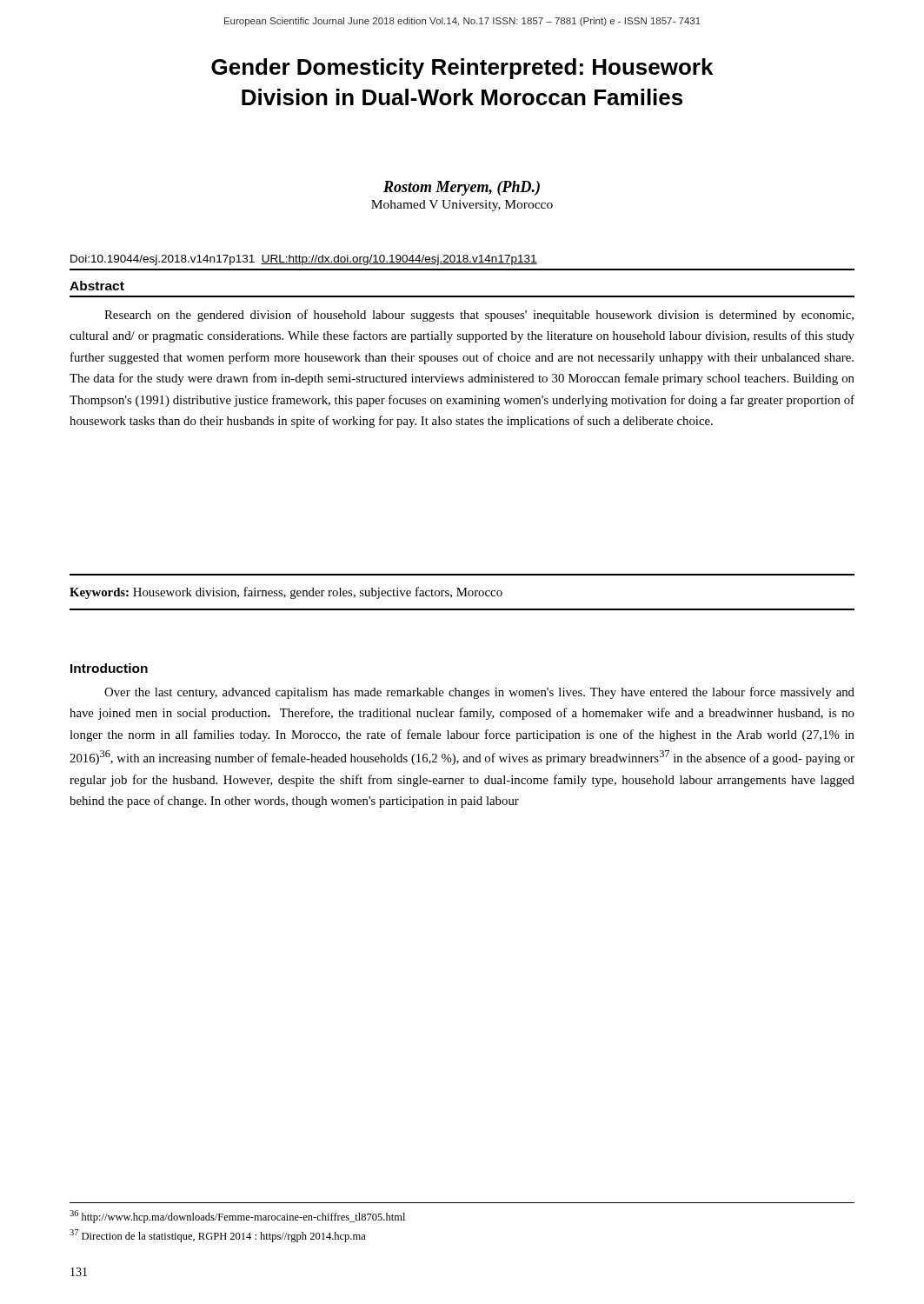This screenshot has width=924, height=1304.
Task: Select the title that reads "Gender Domesticity Reinterpreted: HouseworkDivision in Dual-Work Moroccan"
Action: coord(462,83)
